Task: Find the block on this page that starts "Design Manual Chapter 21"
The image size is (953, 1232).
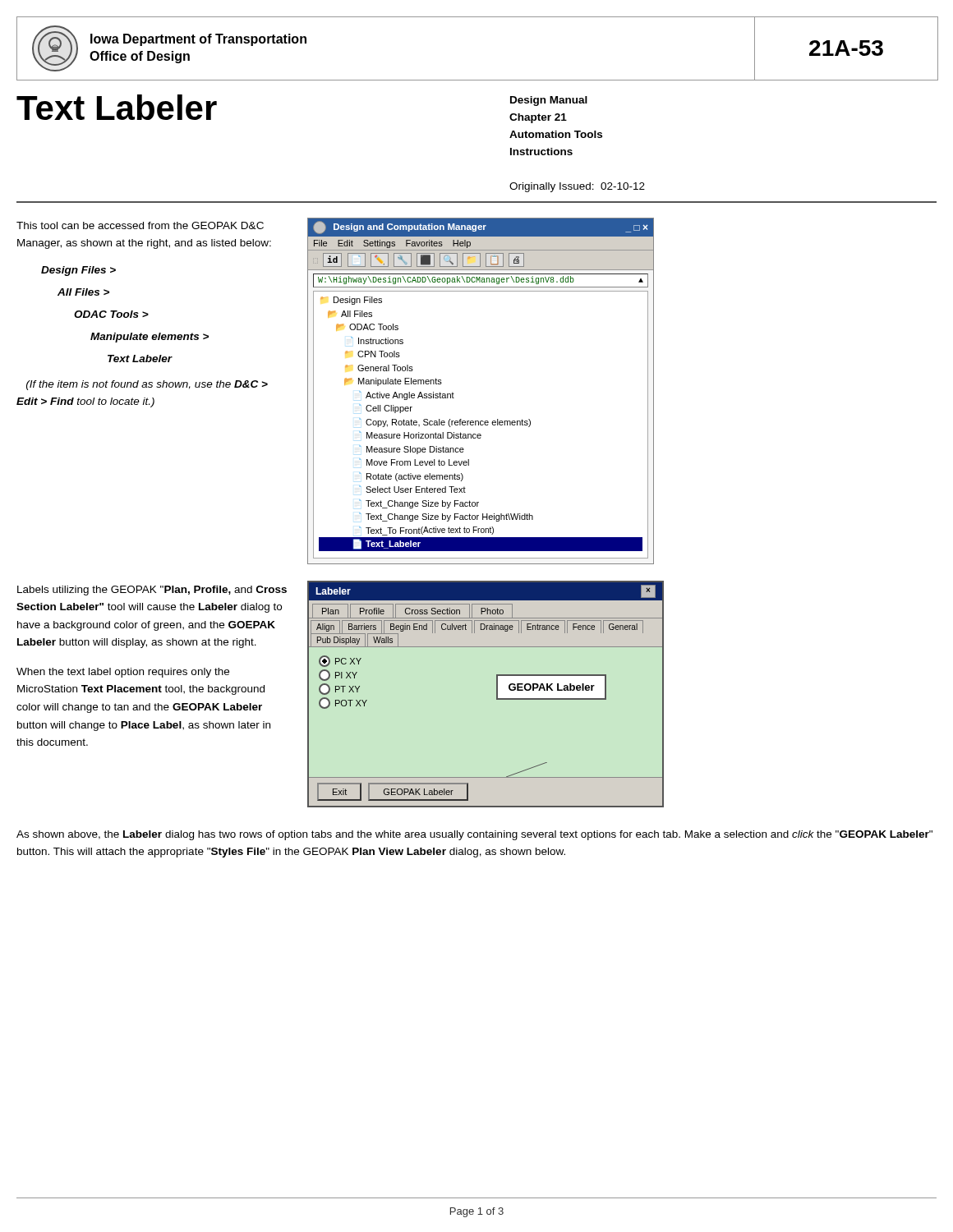Action: pos(577,143)
